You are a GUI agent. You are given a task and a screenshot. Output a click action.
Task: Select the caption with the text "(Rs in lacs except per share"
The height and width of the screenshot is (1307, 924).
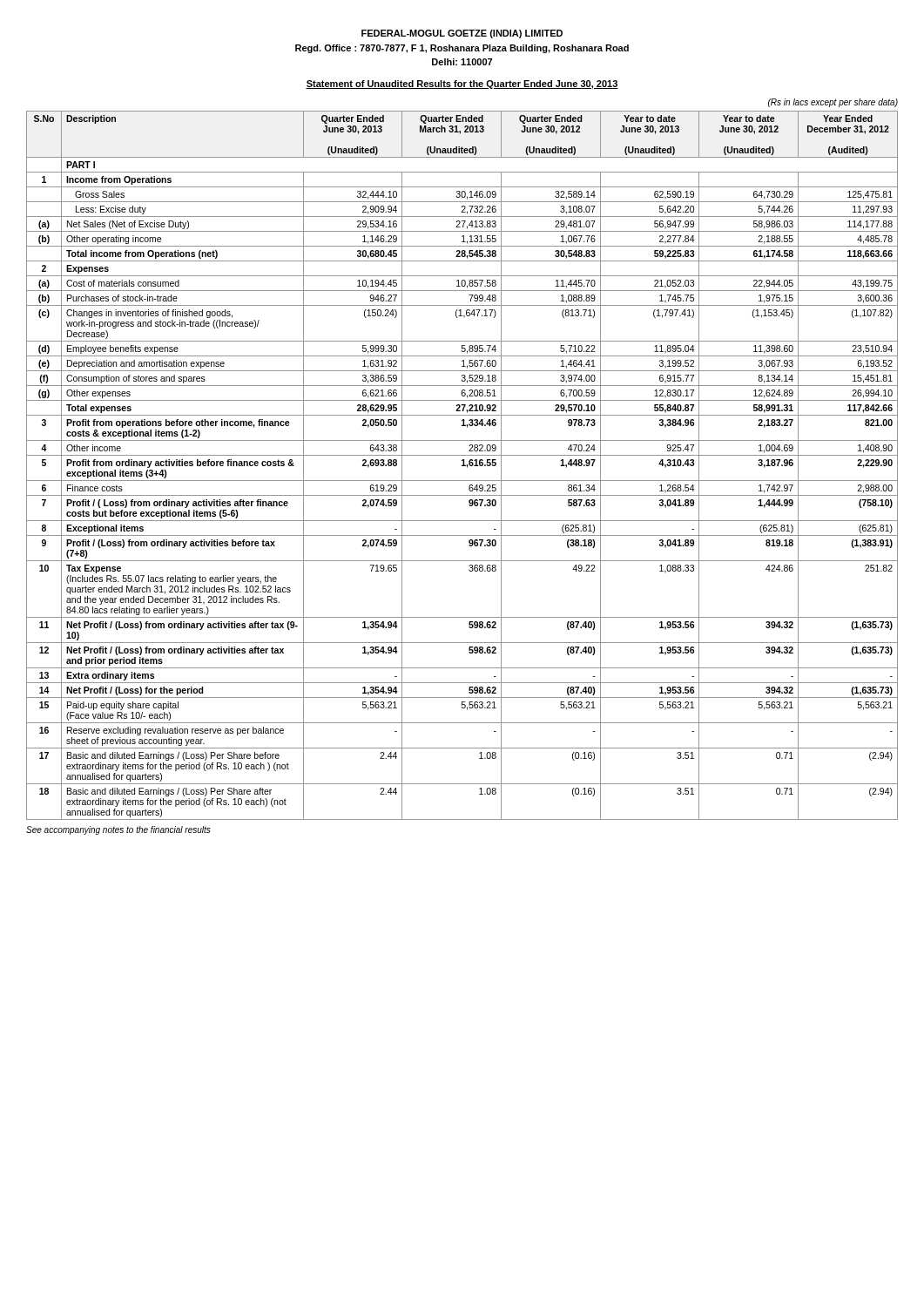tap(833, 102)
